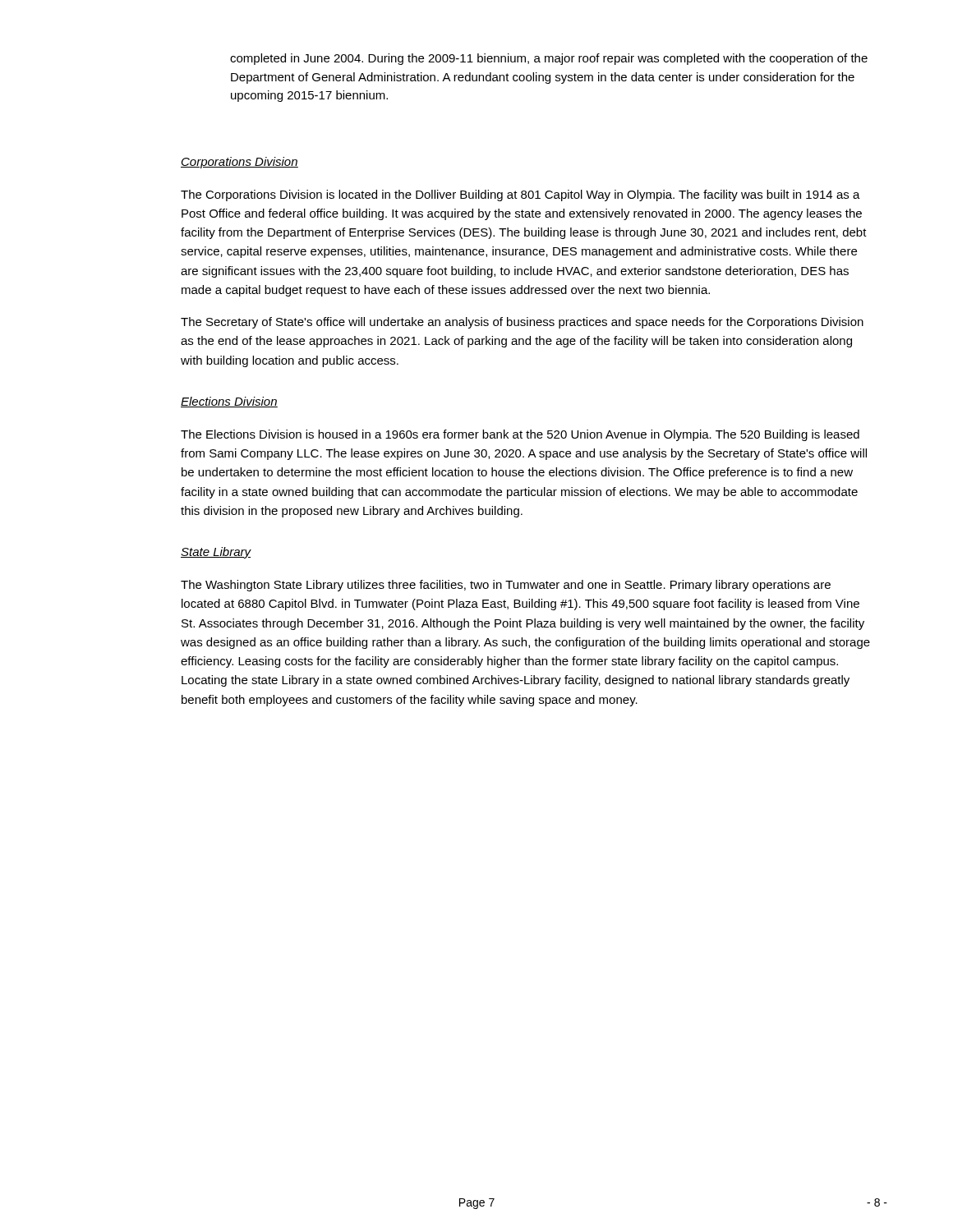The image size is (953, 1232).
Task: Click the passage that begins "The Elections Division is housed in"
Action: coord(524,472)
